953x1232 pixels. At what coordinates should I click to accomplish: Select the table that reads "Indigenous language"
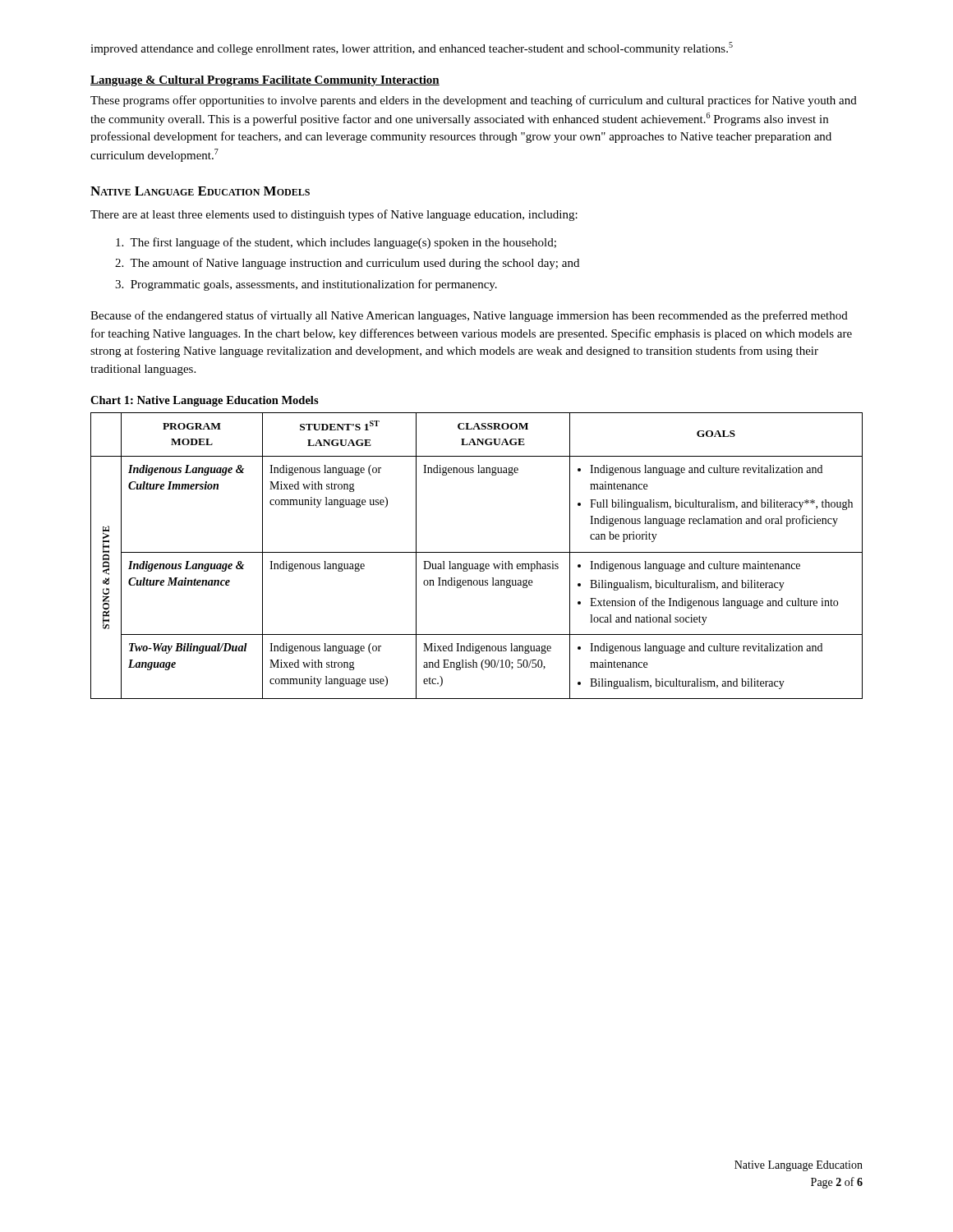point(476,556)
